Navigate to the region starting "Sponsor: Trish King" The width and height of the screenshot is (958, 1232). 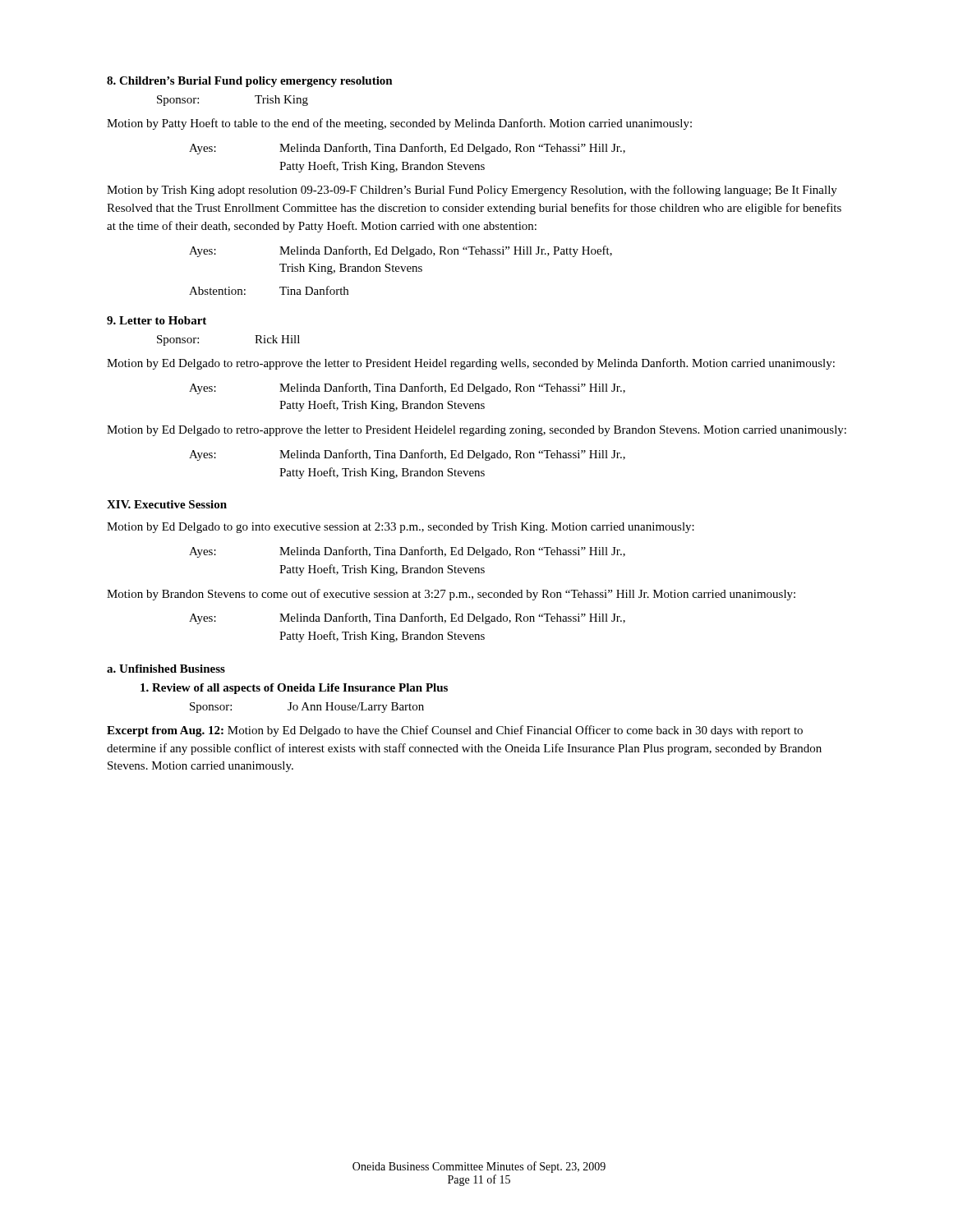click(175, 101)
